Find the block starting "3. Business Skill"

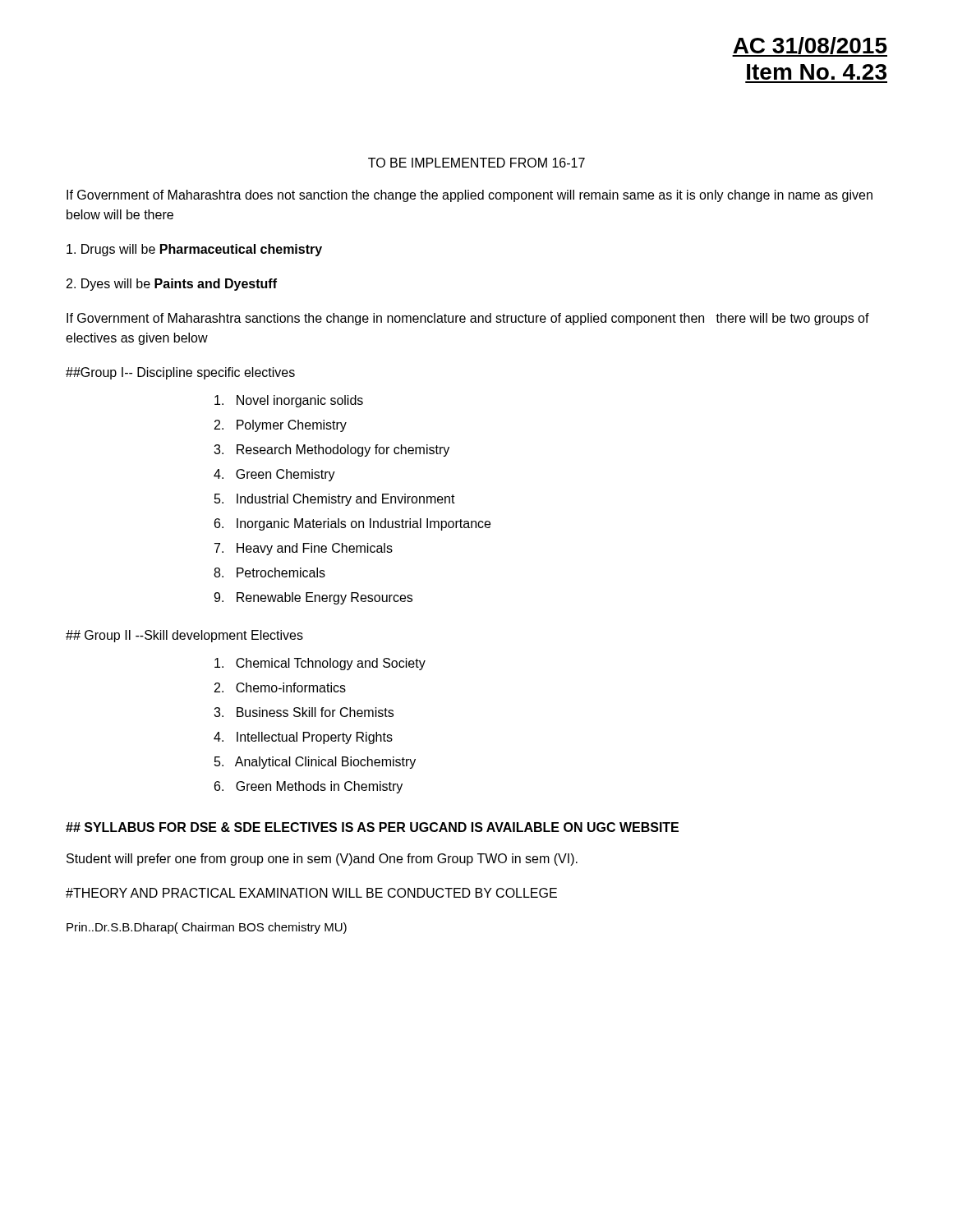[x=304, y=713]
